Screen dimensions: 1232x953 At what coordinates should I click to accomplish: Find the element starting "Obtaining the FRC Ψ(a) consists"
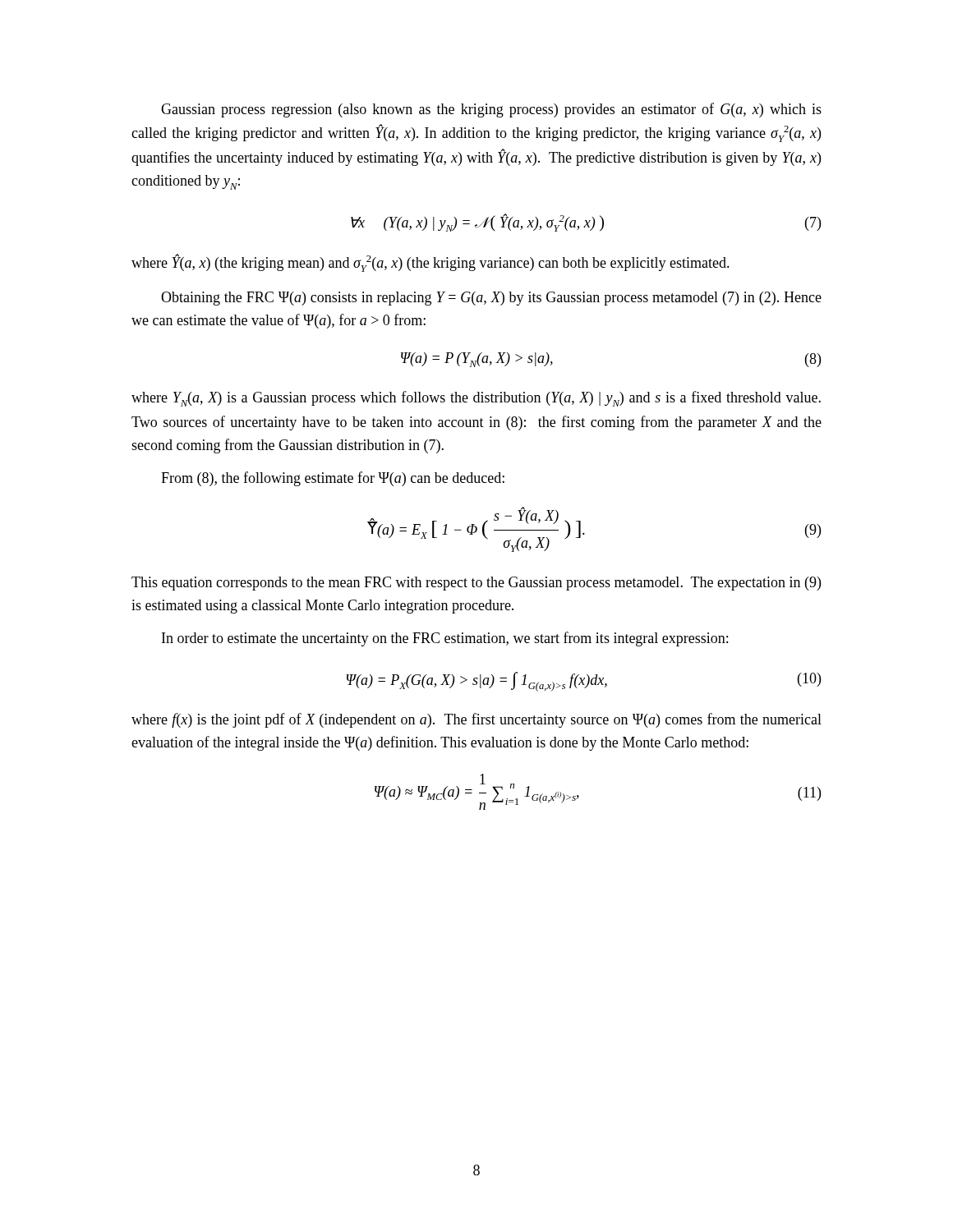click(x=476, y=310)
